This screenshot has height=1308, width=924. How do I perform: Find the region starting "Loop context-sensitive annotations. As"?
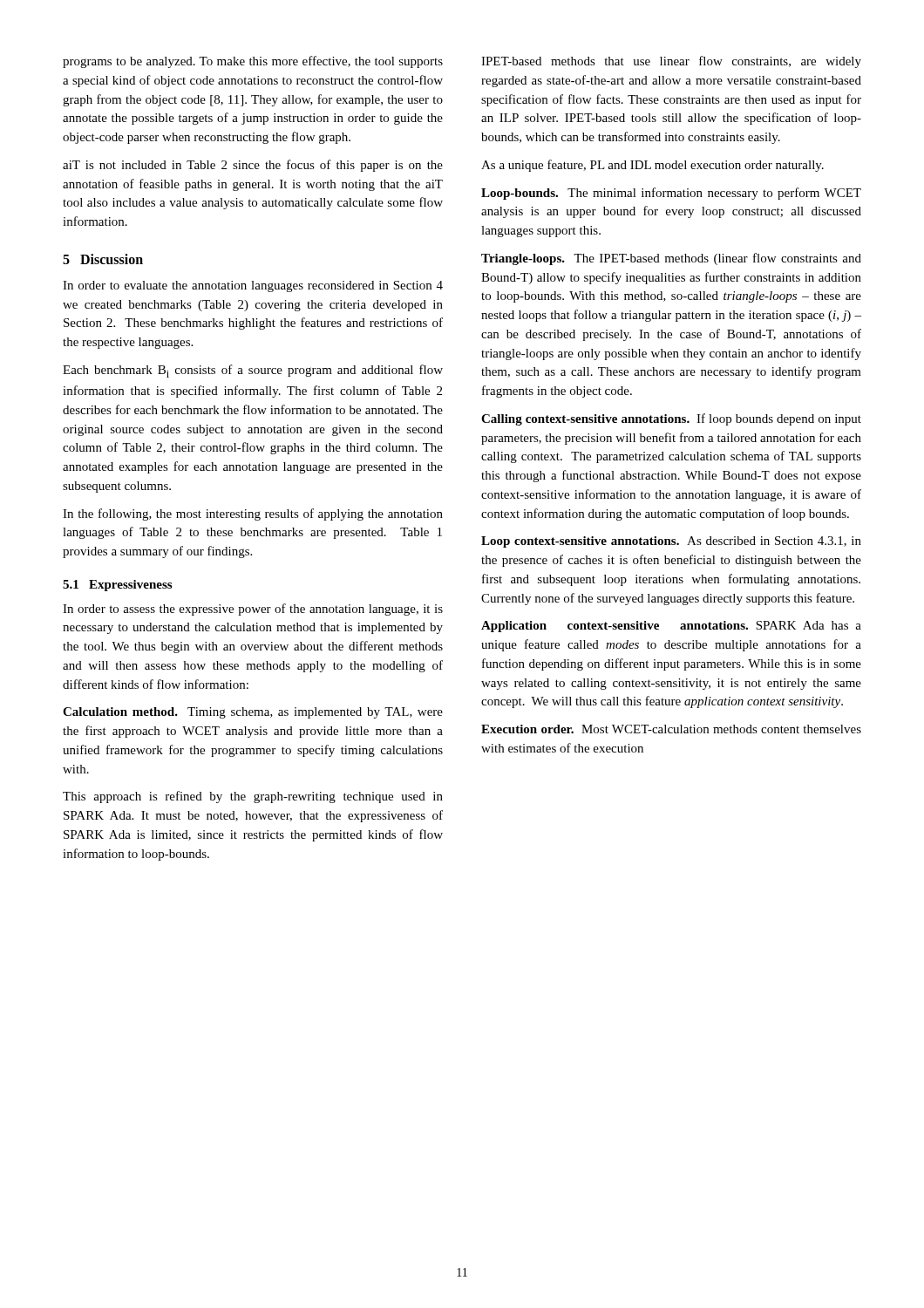pyautogui.click(x=671, y=570)
